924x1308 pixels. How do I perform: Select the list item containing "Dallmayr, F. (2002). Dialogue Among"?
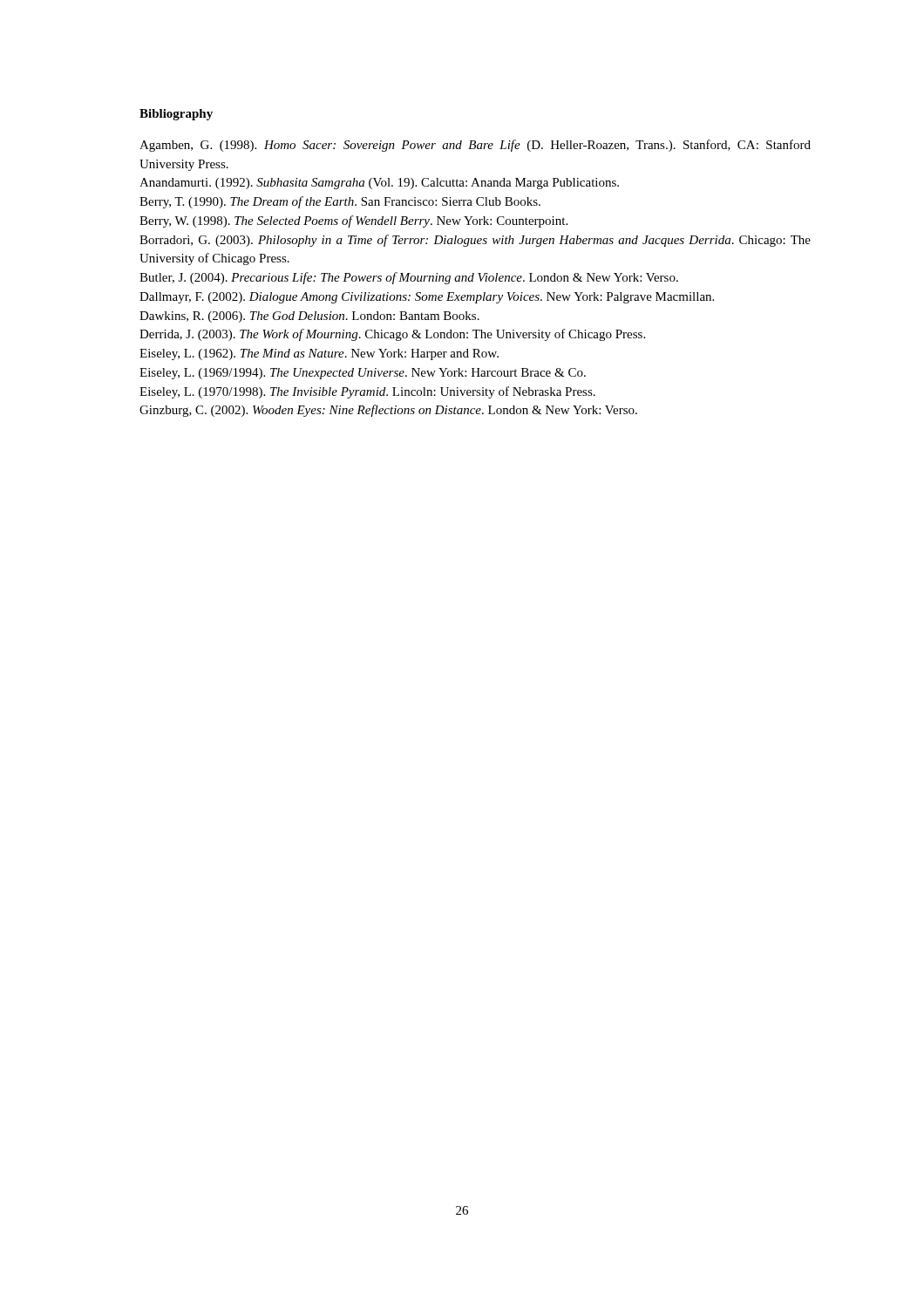[x=427, y=296]
